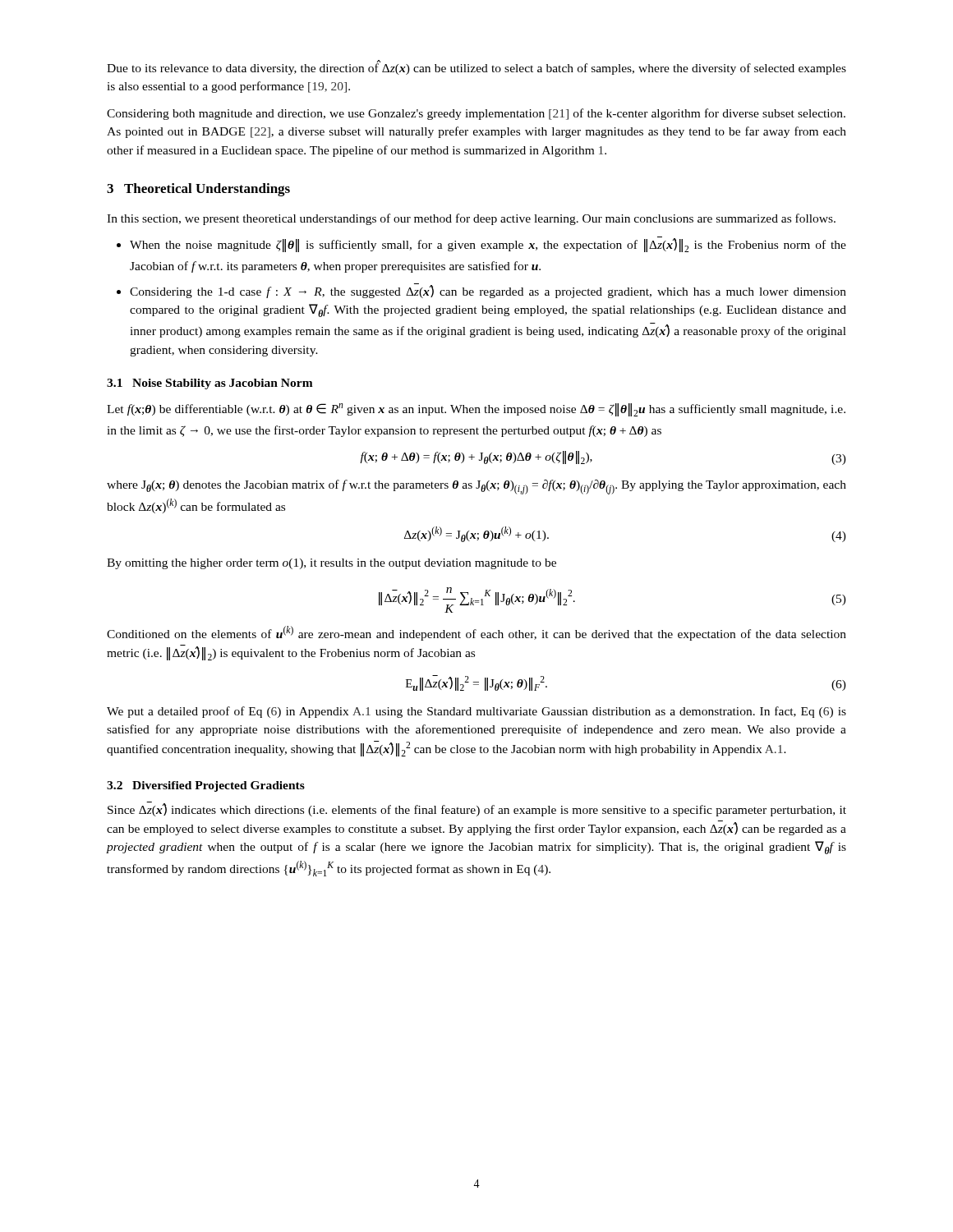The height and width of the screenshot is (1232, 953).
Task: Find the section header containing "3.1 Noise Stability as Jacobian"
Action: pyautogui.click(x=210, y=382)
